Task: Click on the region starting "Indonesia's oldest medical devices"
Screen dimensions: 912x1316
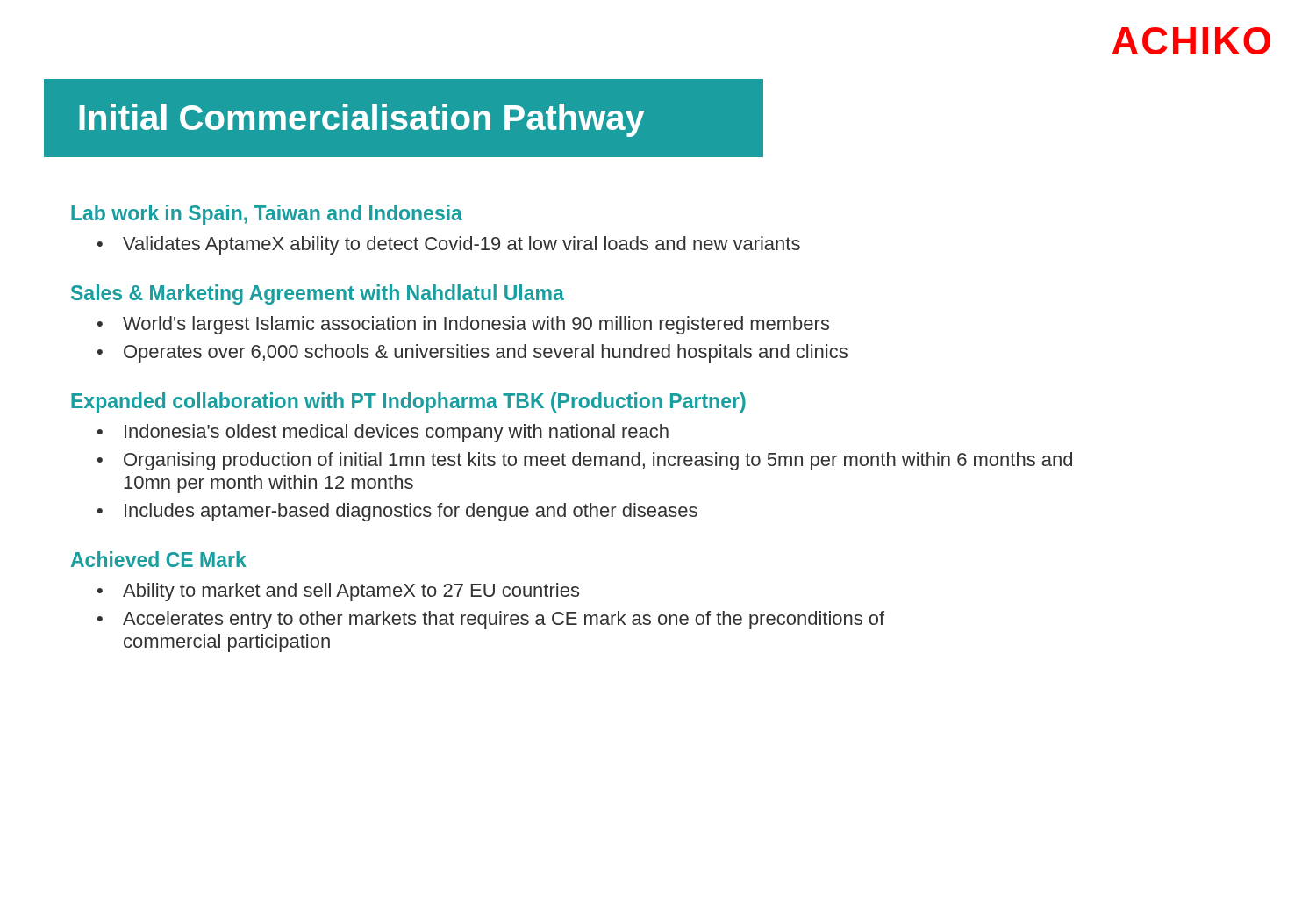Action: (396, 431)
